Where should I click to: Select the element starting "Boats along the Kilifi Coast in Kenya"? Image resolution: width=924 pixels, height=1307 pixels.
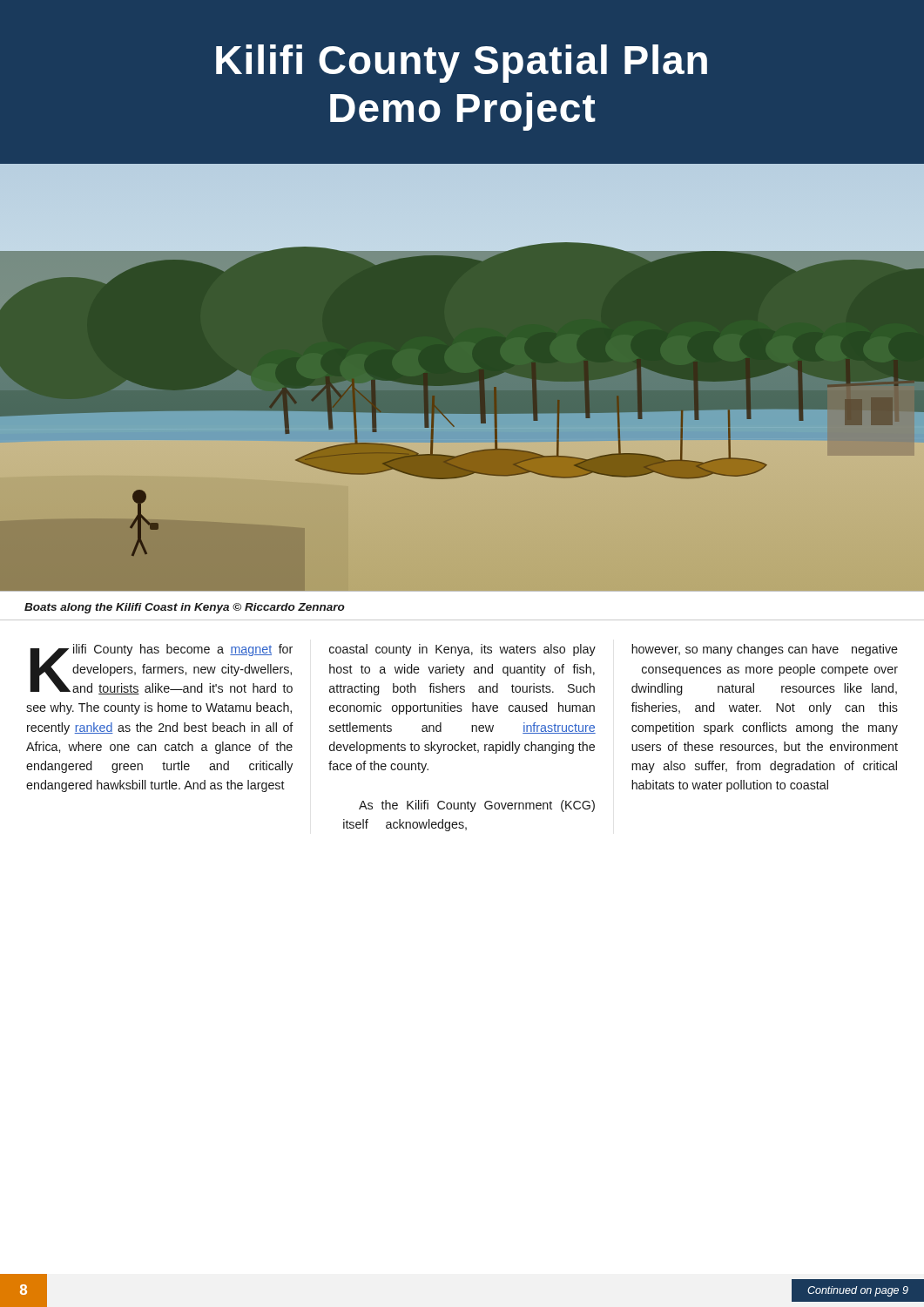tap(185, 607)
